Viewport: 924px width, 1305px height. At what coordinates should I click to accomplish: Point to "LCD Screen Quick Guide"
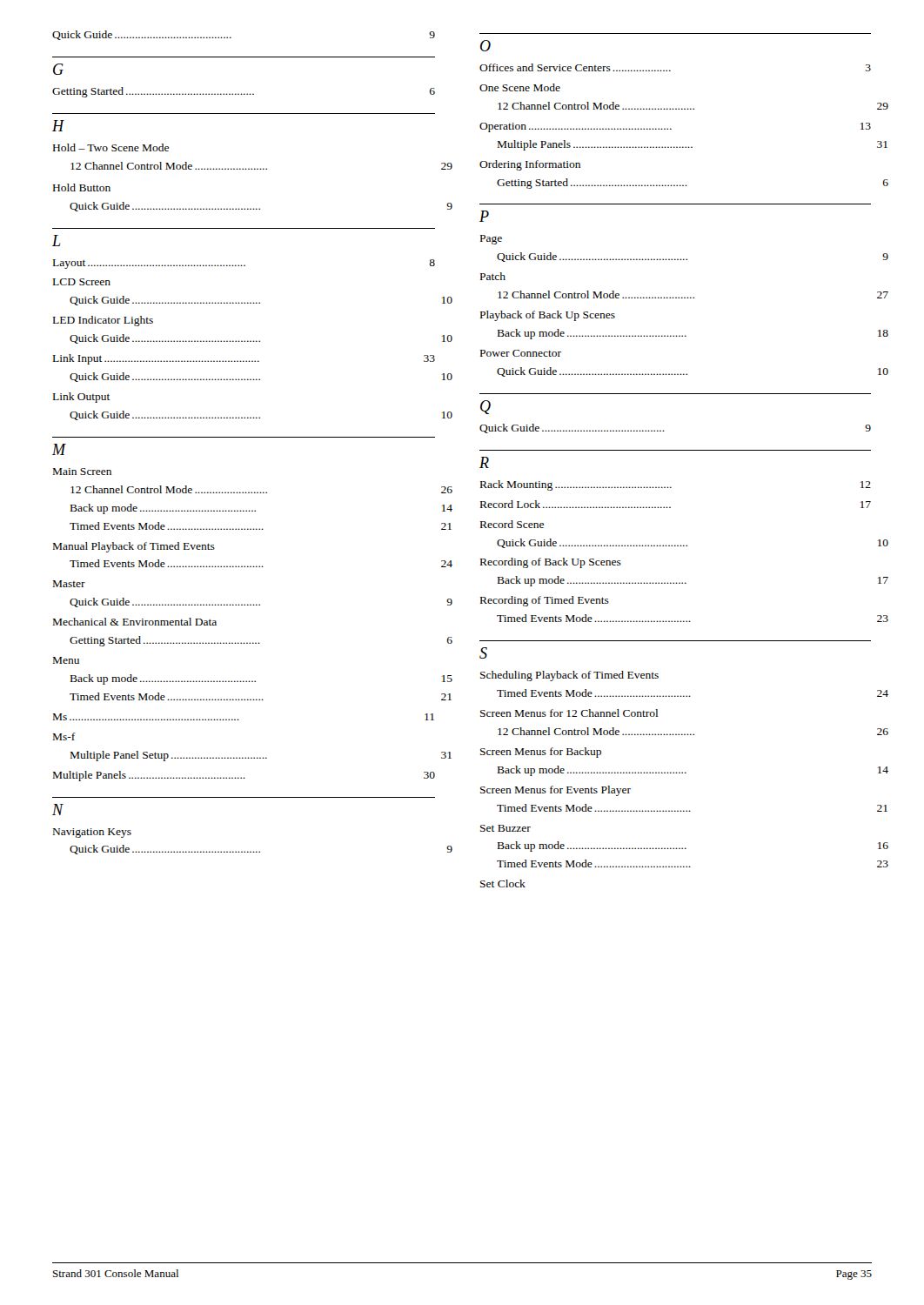pyautogui.click(x=244, y=292)
